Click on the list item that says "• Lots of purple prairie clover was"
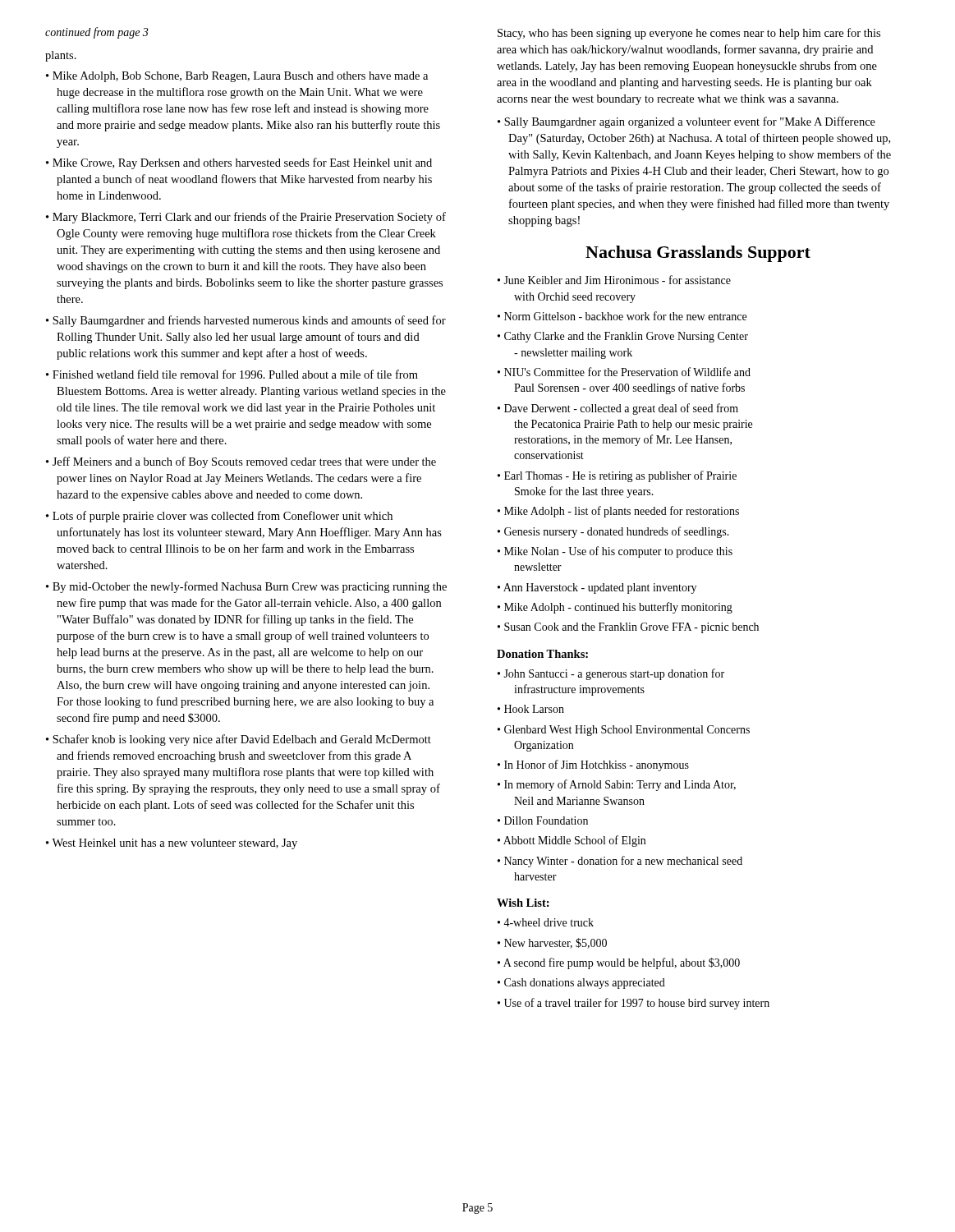 [243, 541]
